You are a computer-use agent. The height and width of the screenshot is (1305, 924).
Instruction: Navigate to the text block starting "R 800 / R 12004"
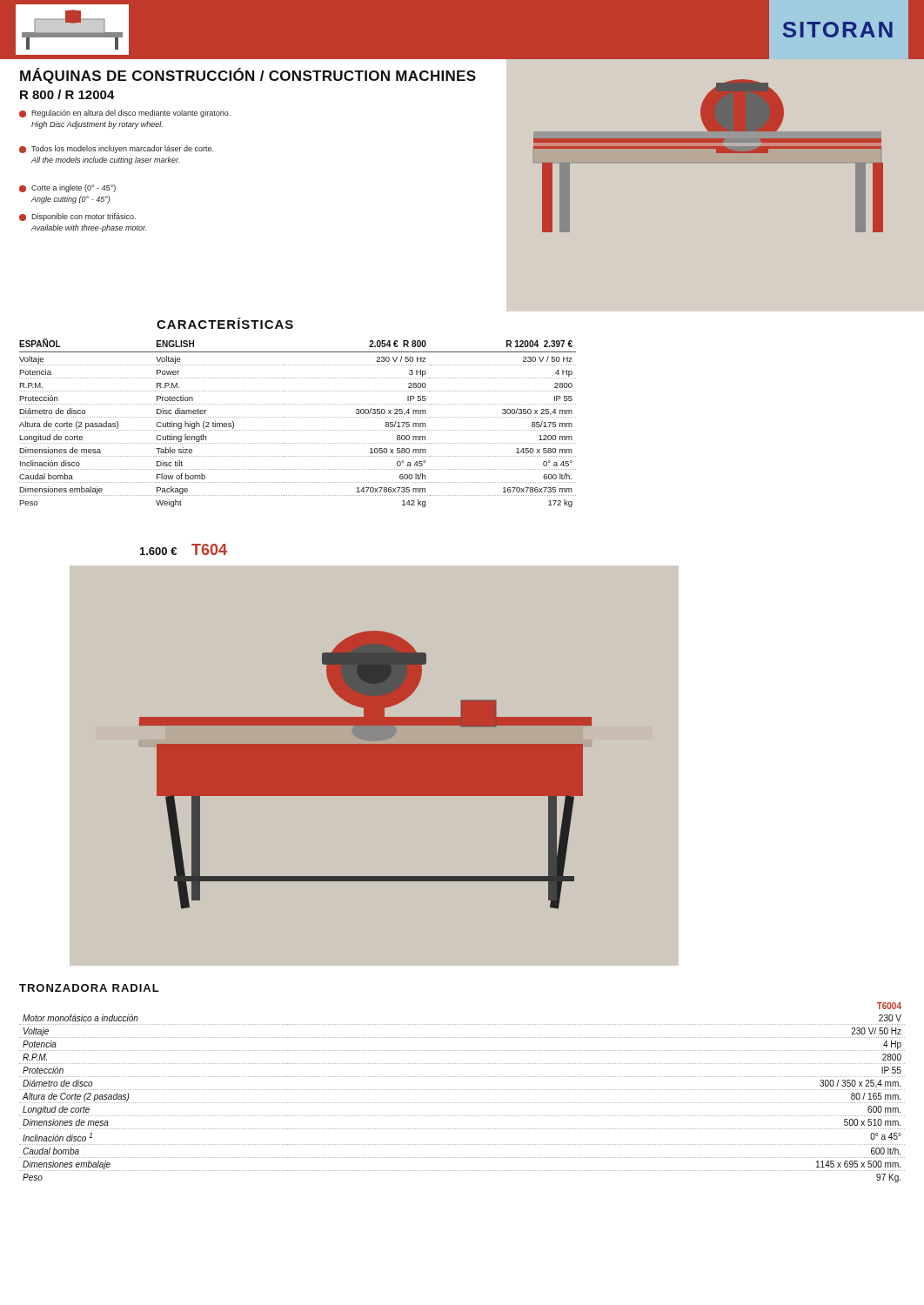point(67,94)
